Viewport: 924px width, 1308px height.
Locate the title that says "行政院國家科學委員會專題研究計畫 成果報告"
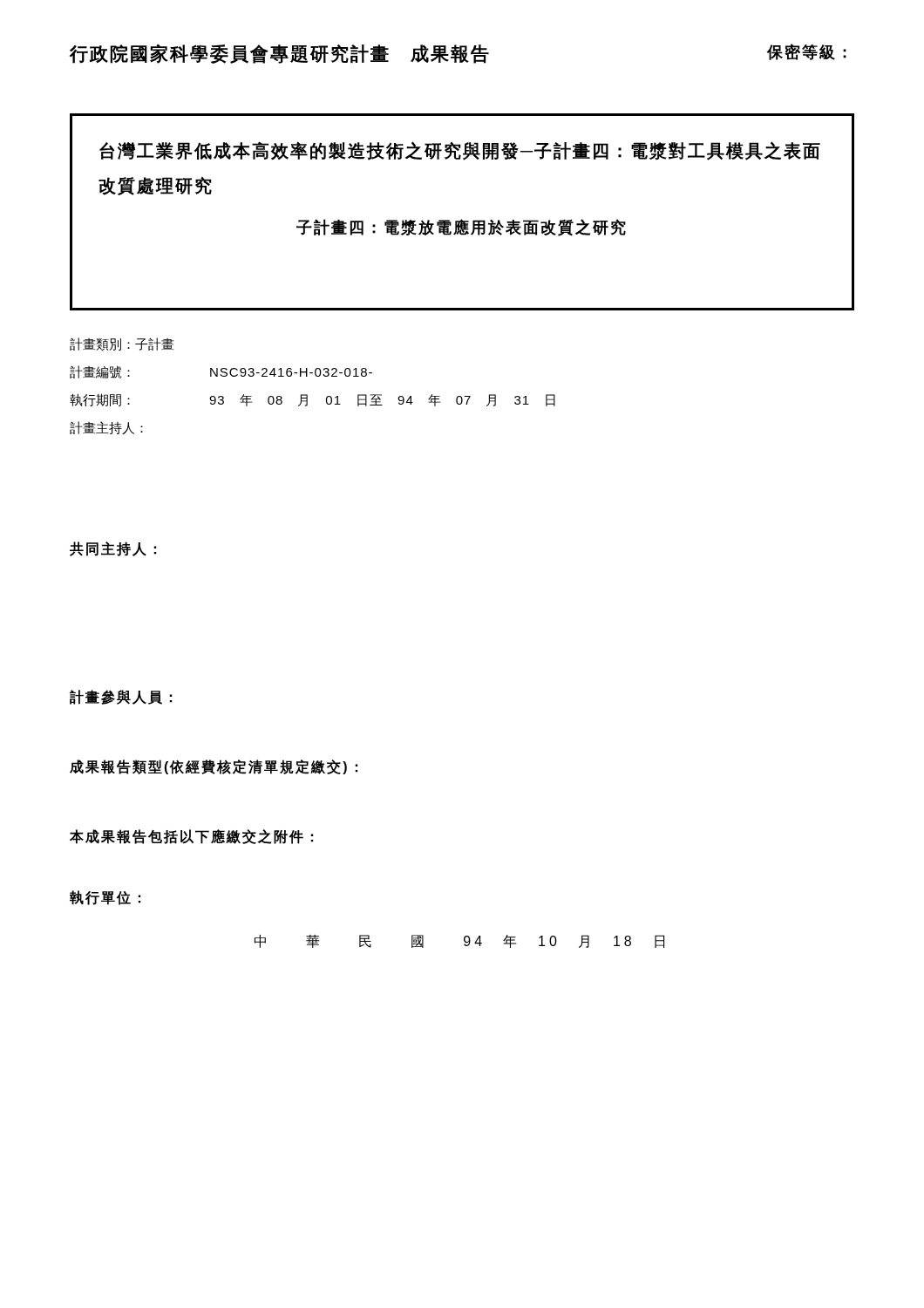[x=280, y=54]
